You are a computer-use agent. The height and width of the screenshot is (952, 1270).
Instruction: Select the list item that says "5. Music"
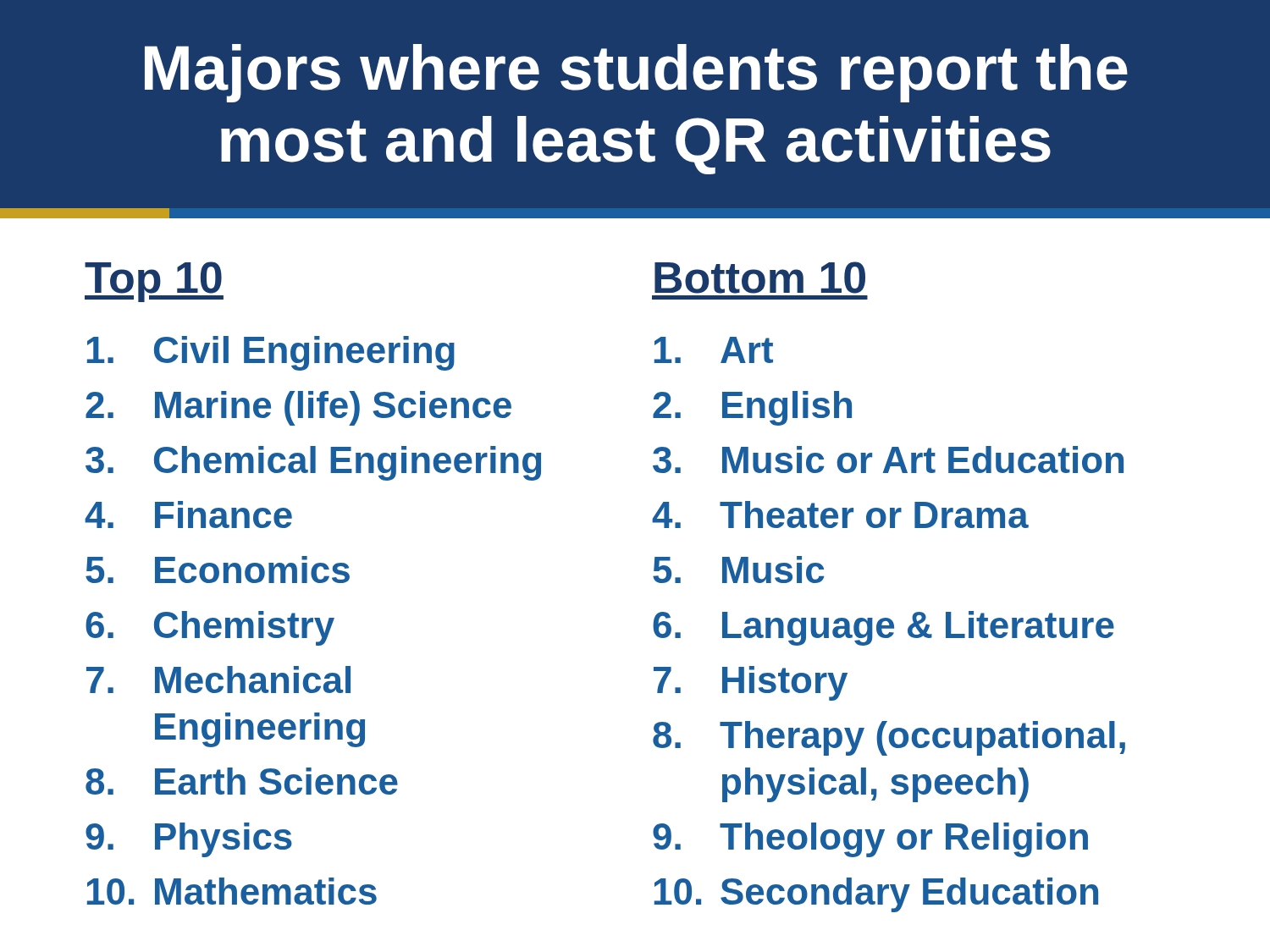739,570
